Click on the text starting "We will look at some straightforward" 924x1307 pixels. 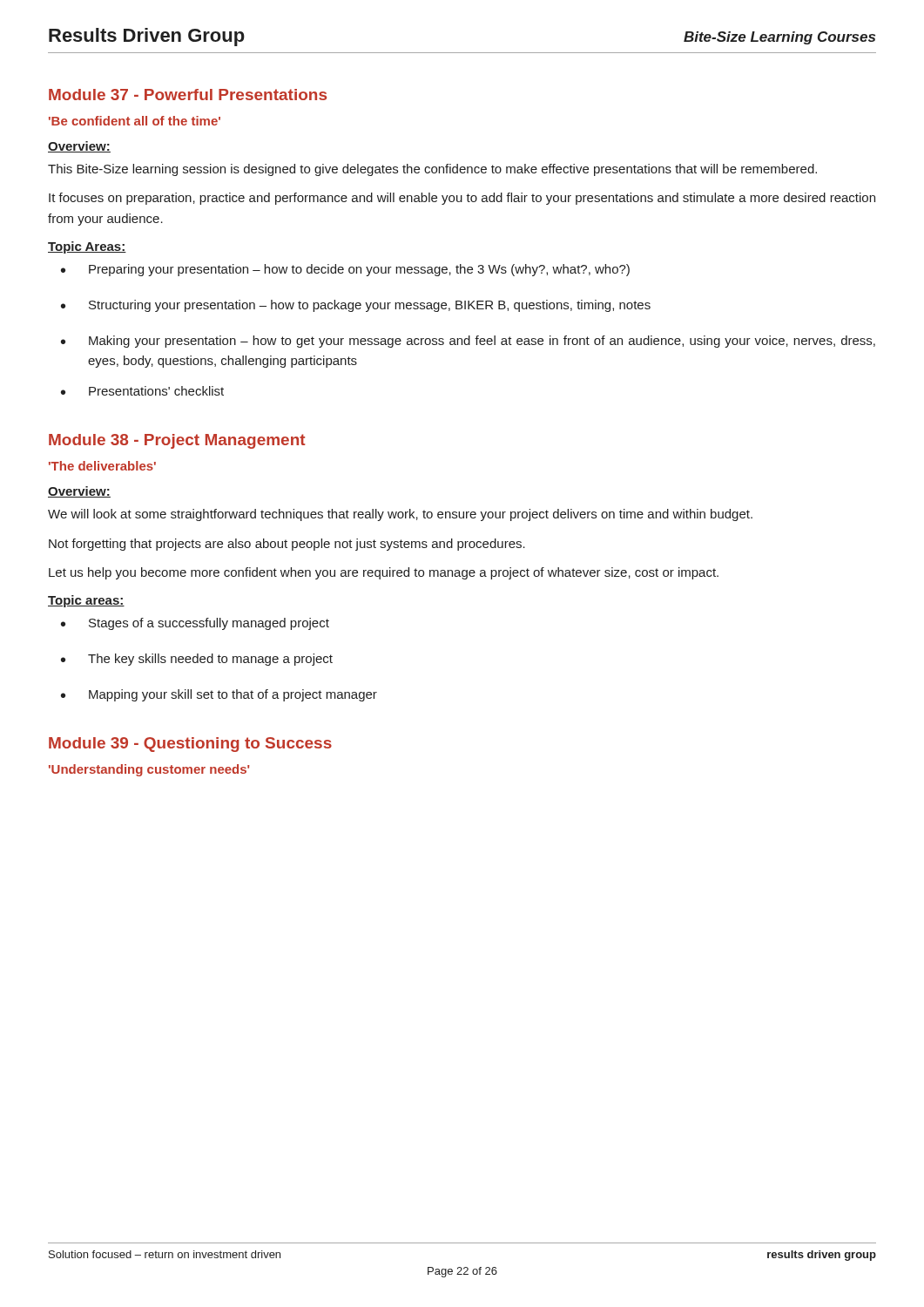point(401,514)
